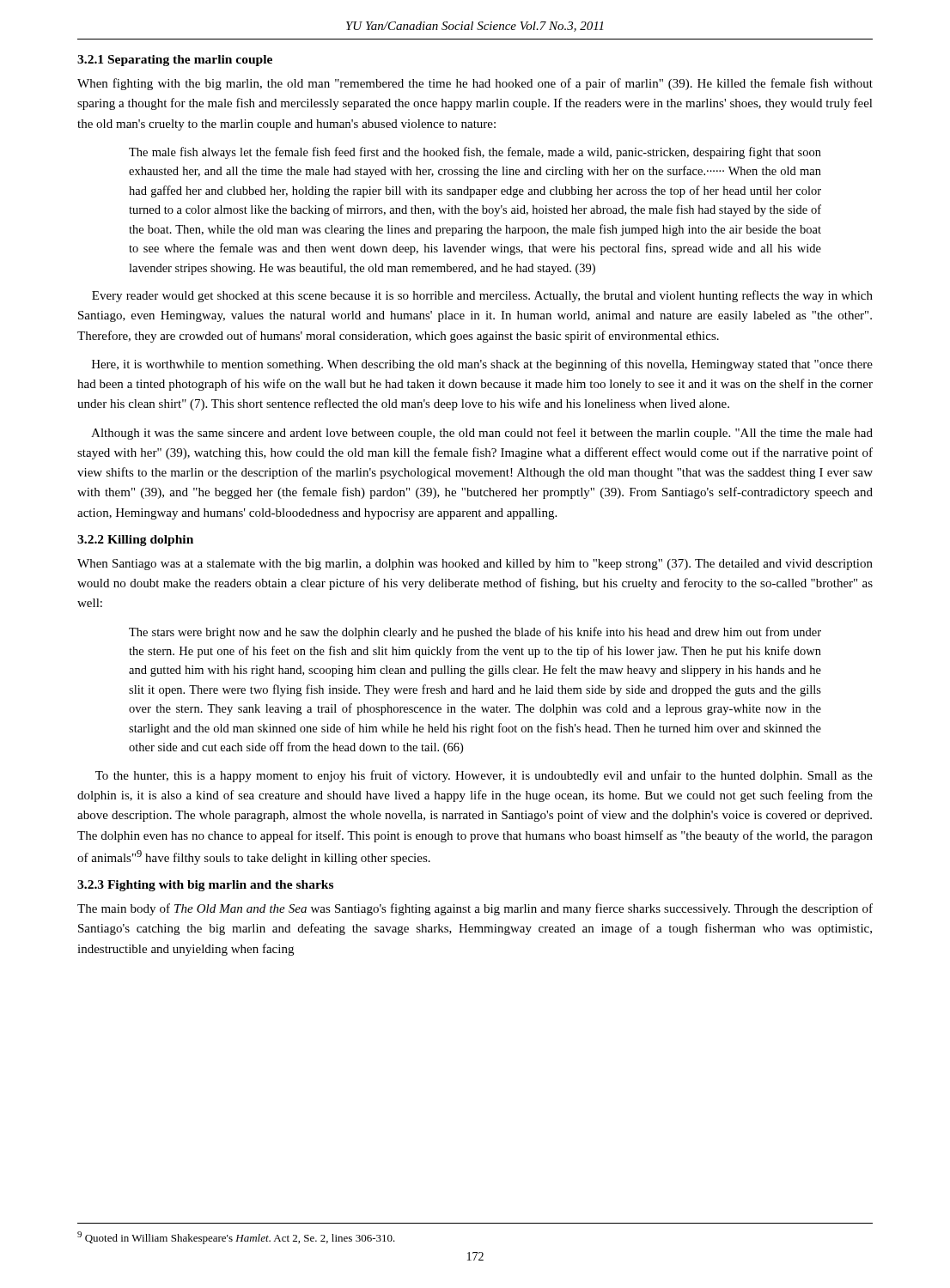Screen dimensions: 1288x950
Task: Locate the text starting "The stars were bright now and he saw"
Action: point(475,689)
